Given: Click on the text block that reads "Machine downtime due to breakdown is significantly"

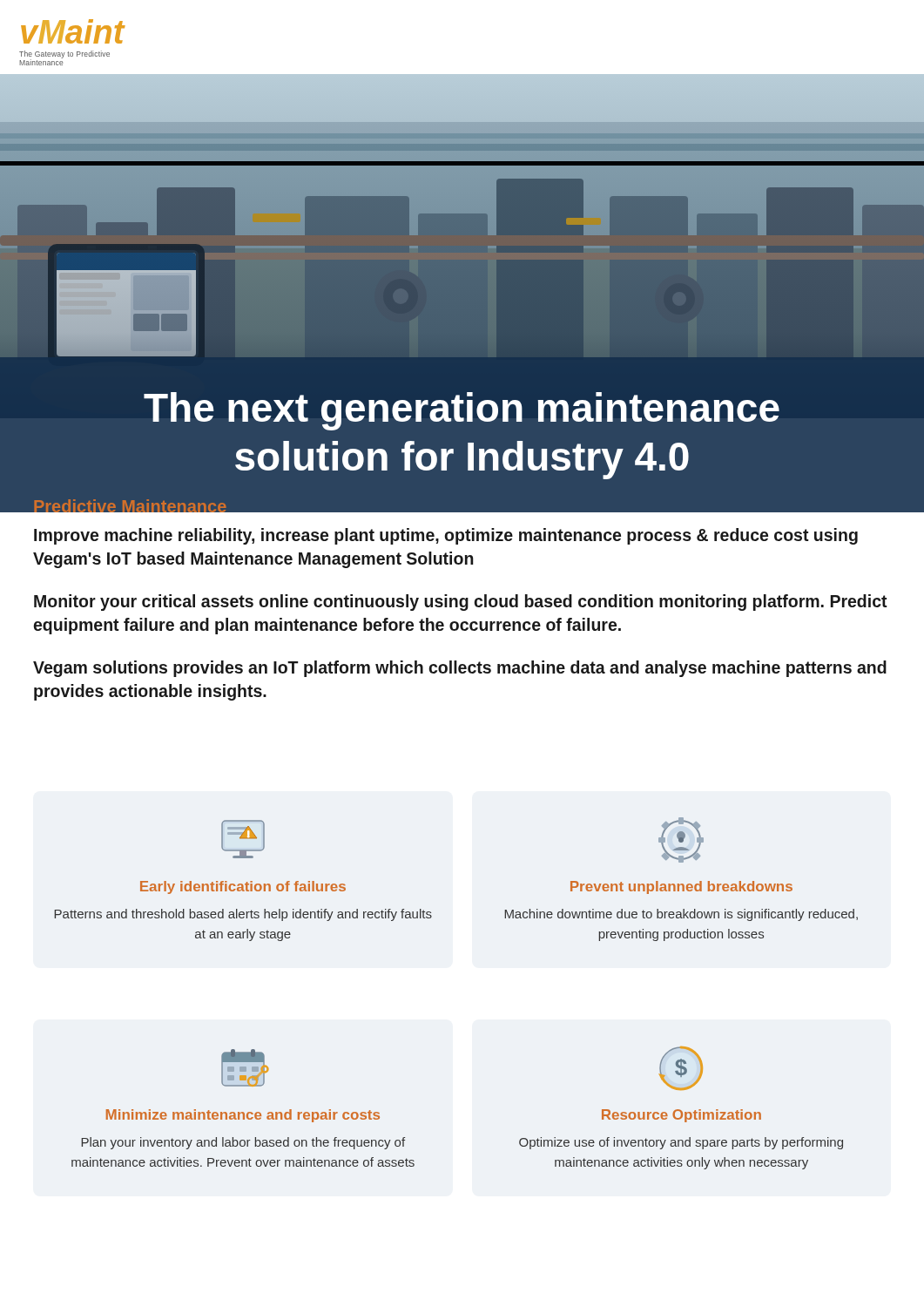Looking at the screenshot, I should (x=681, y=923).
